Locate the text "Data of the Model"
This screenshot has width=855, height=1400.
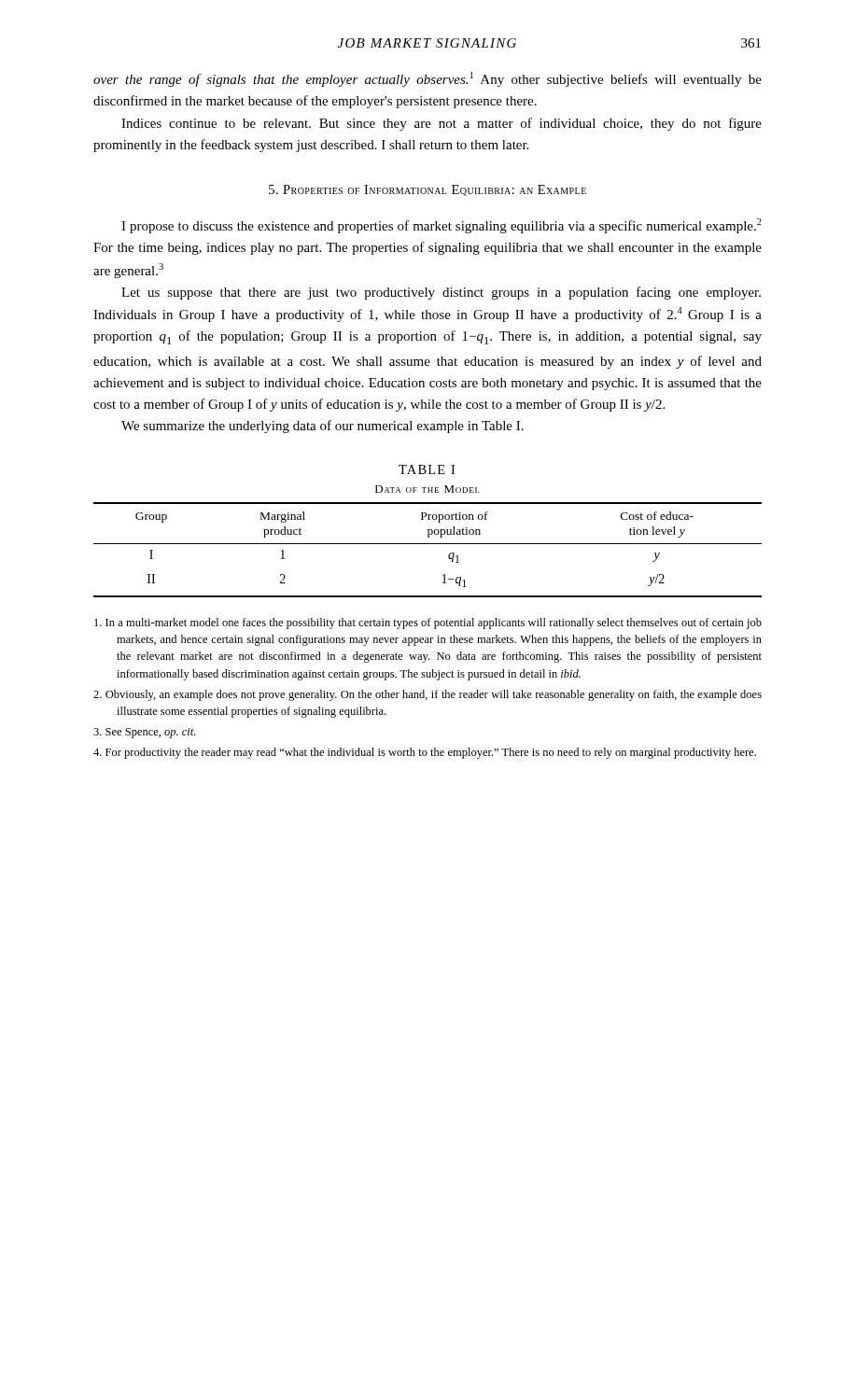[428, 488]
